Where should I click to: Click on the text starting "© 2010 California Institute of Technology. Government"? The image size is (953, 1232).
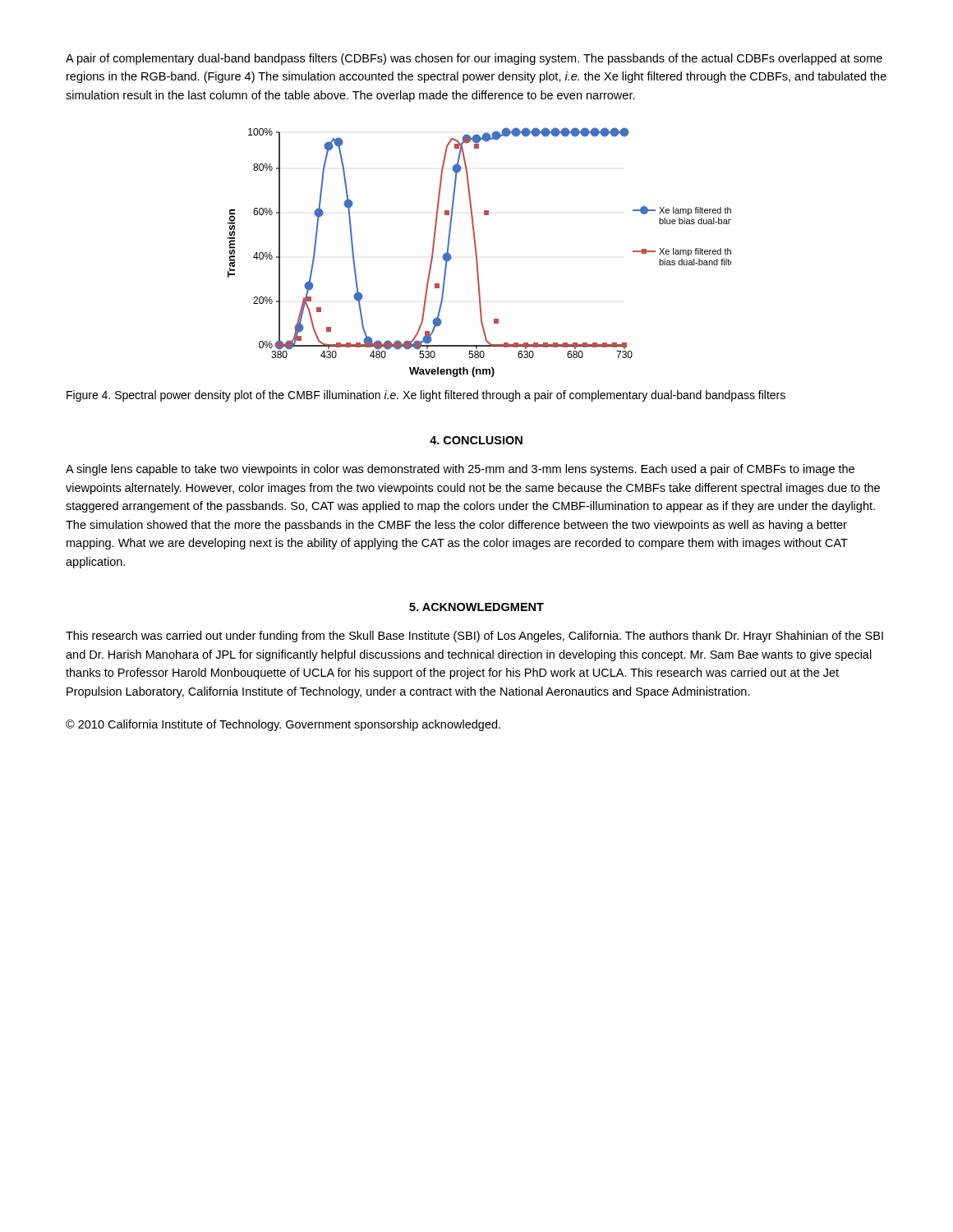tap(283, 724)
